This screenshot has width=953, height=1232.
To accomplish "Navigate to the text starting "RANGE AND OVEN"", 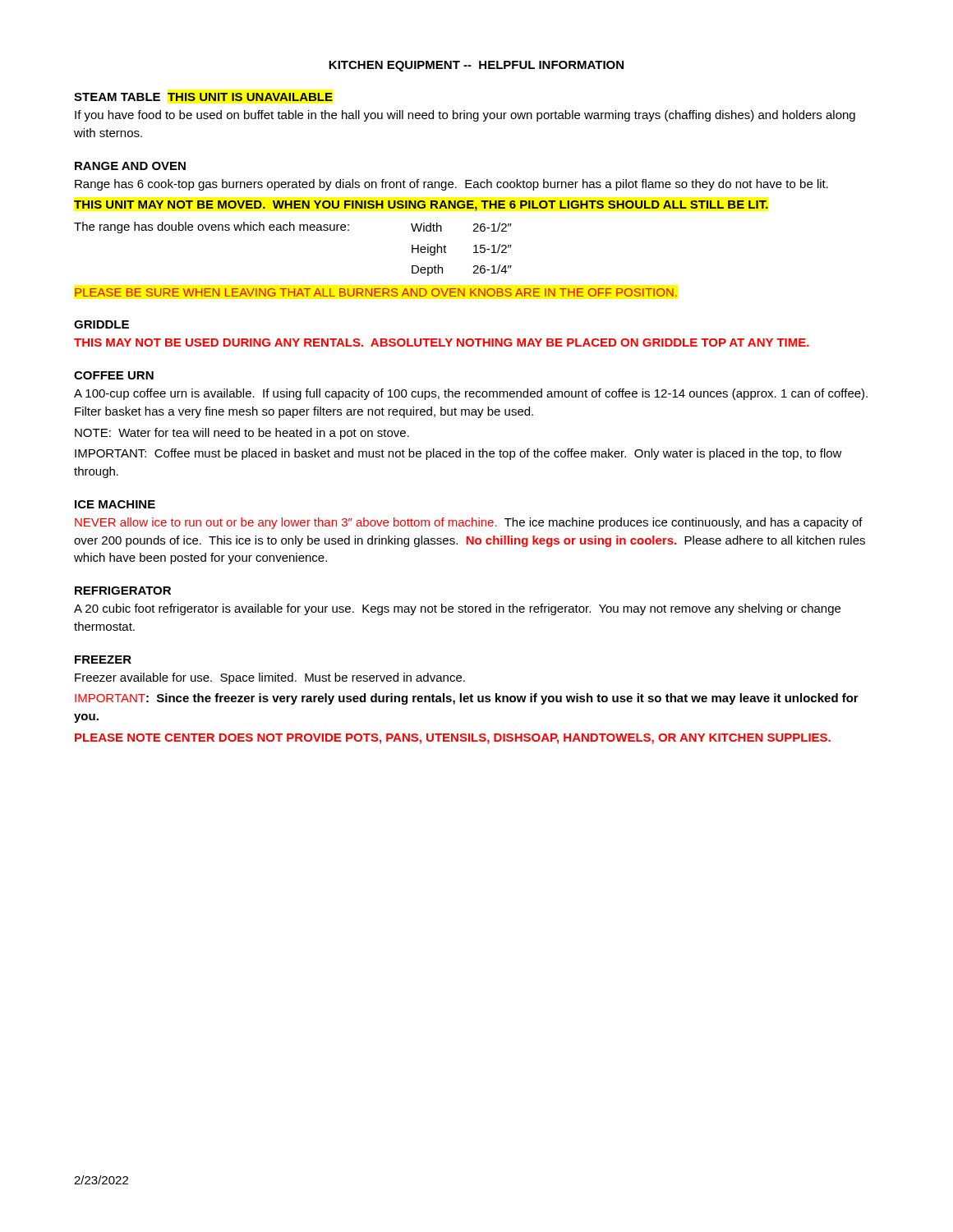I will click(x=130, y=165).
